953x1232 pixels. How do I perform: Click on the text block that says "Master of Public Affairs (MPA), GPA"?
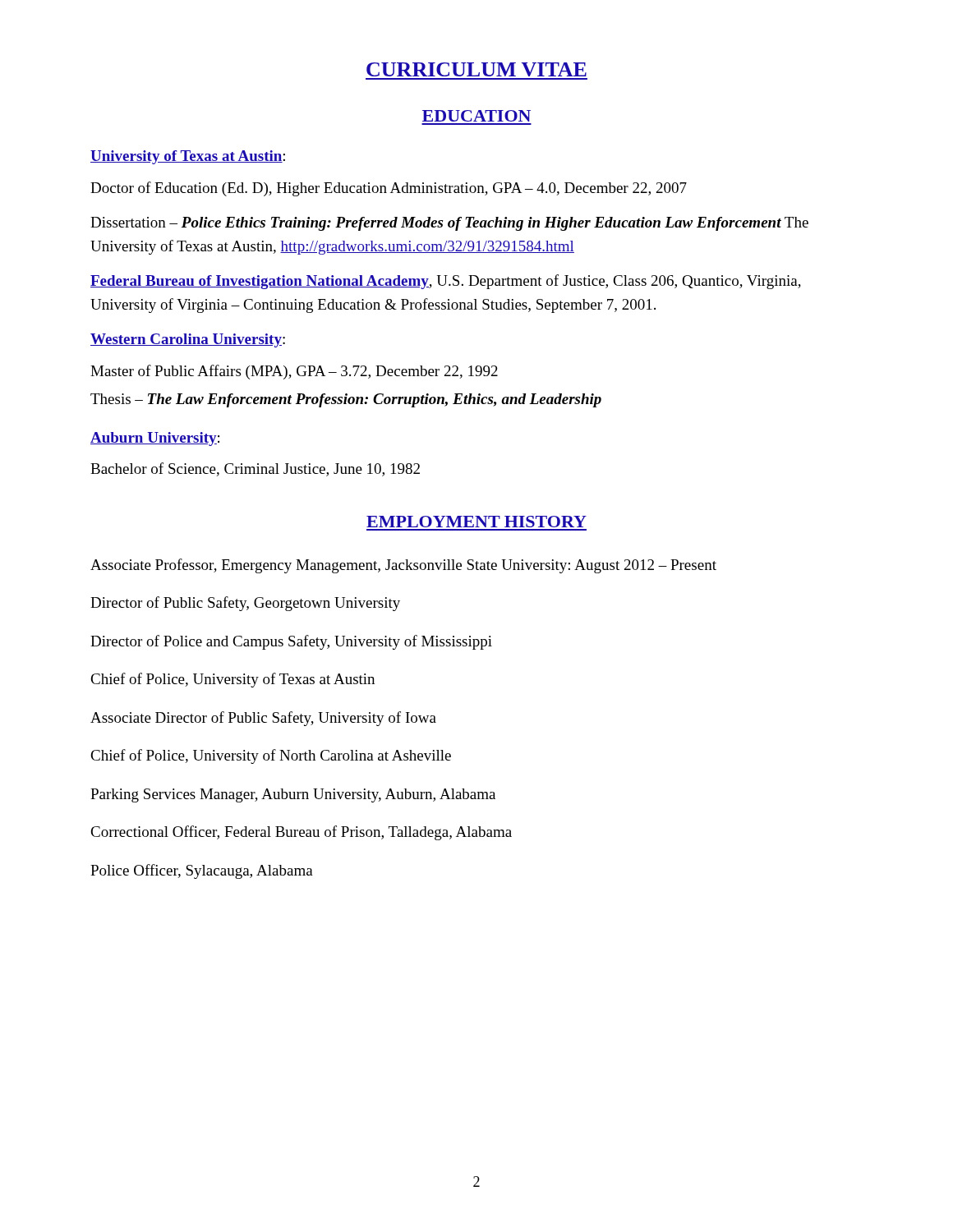294,370
